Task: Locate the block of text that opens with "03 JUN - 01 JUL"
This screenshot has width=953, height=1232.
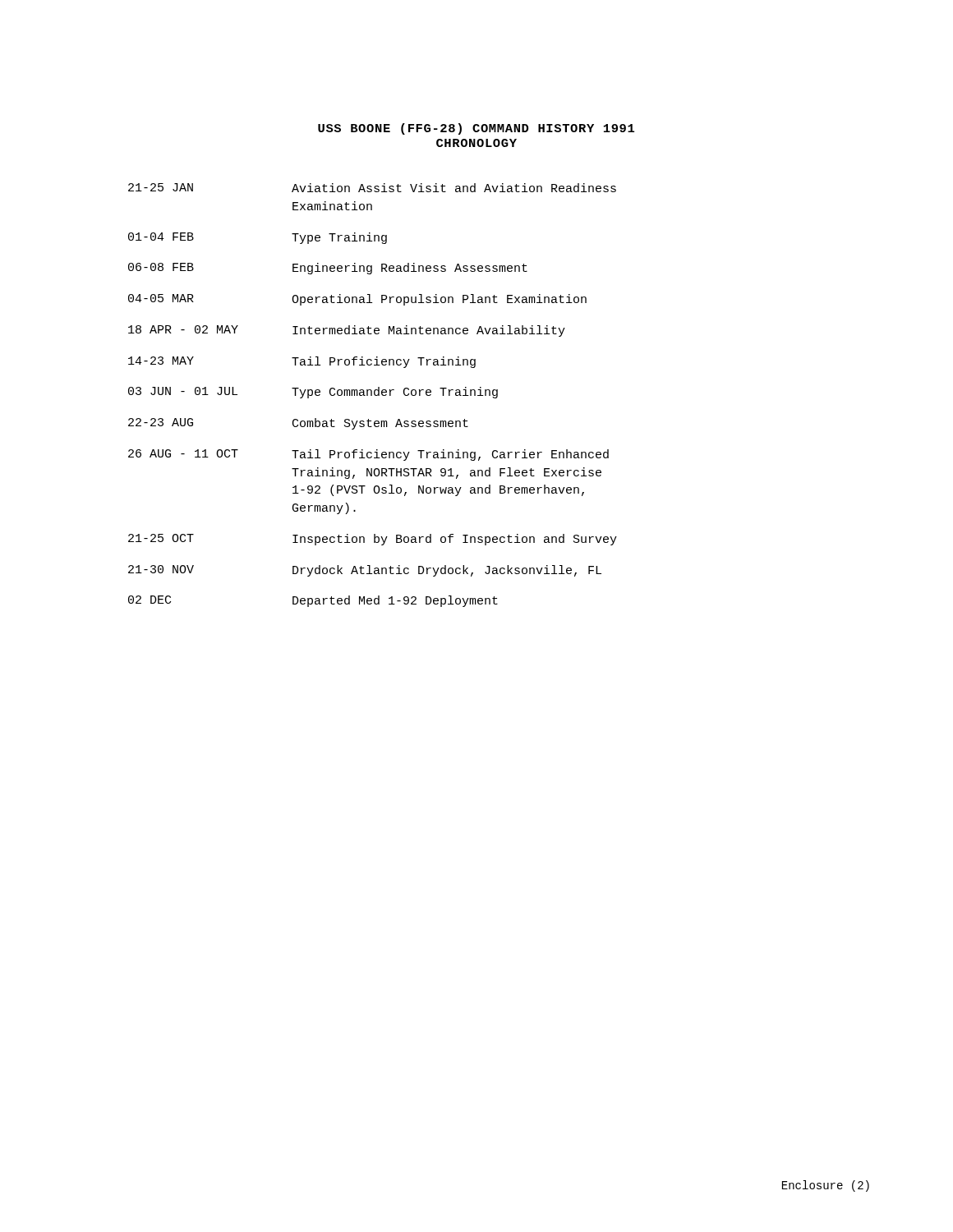Action: (499, 394)
